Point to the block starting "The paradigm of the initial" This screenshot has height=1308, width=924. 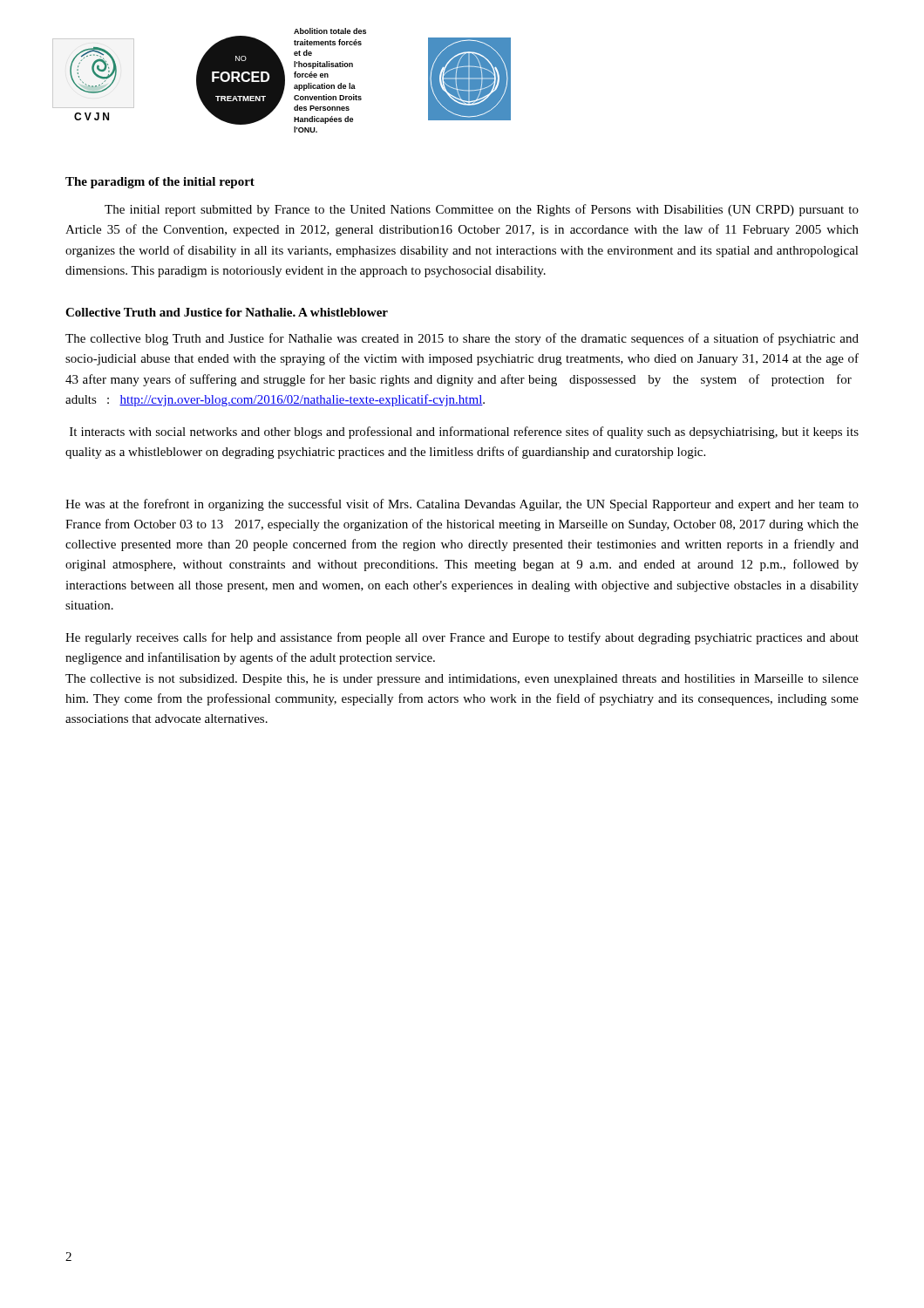click(160, 181)
